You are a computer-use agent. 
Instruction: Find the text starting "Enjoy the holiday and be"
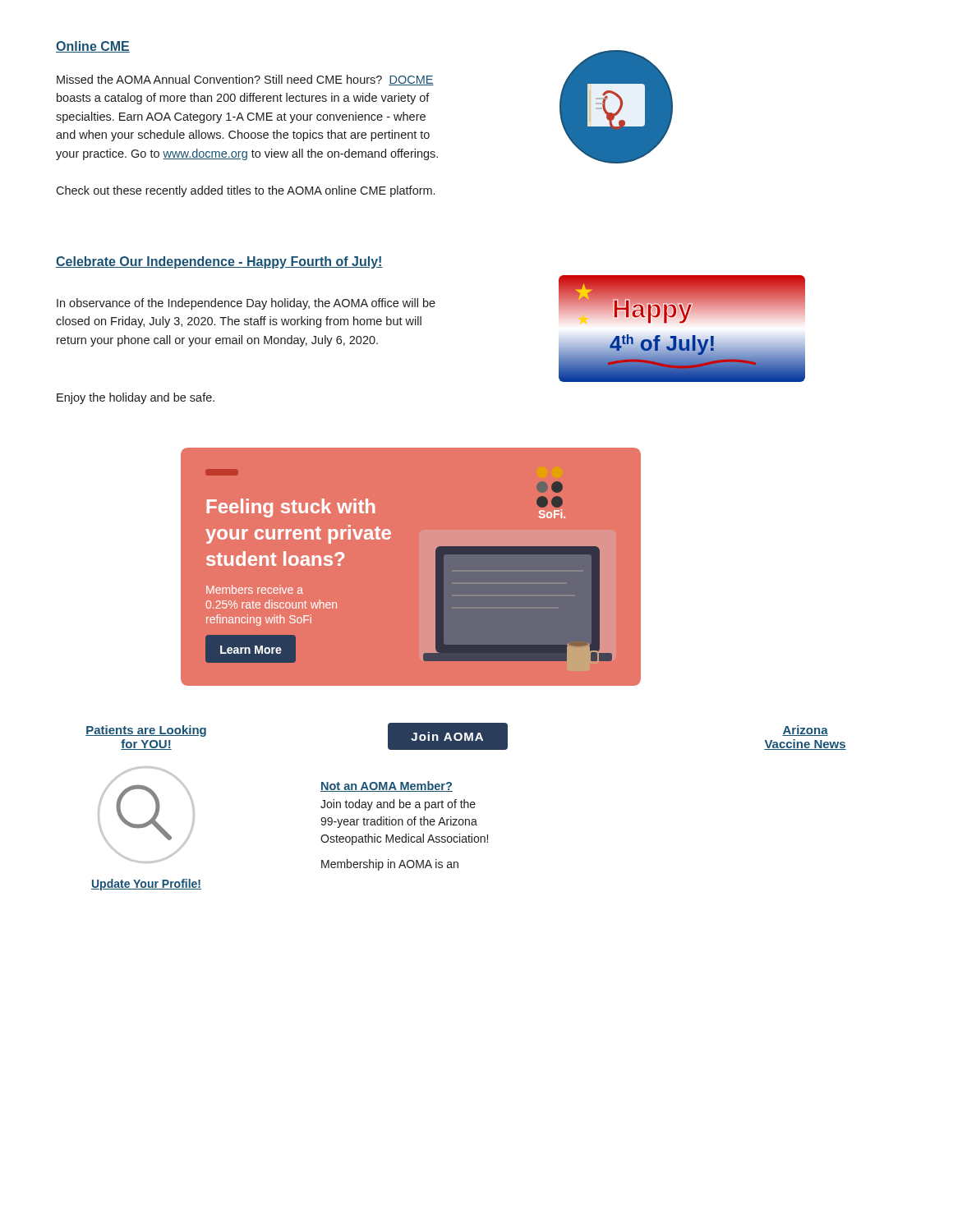coord(136,398)
